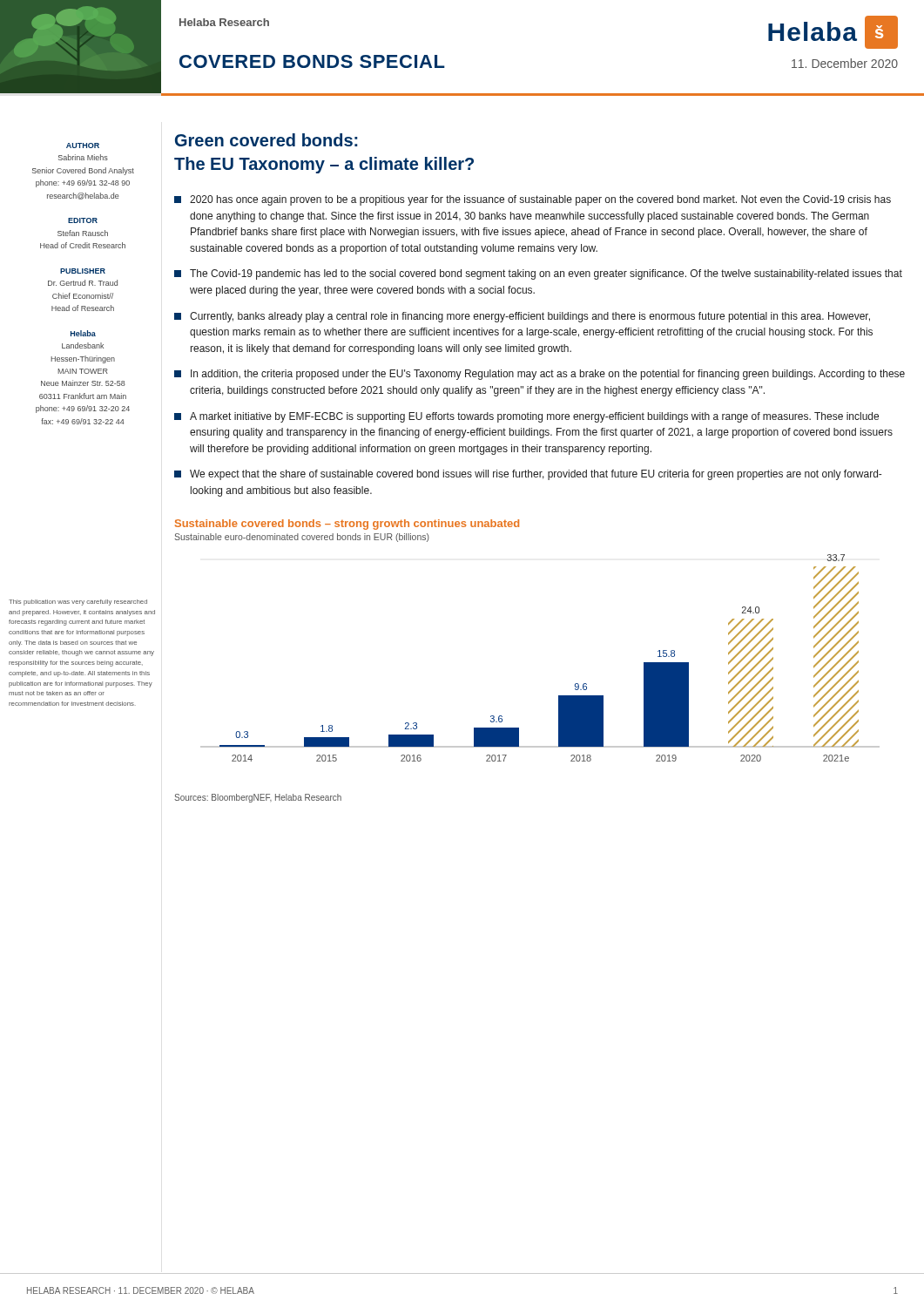Point to "December 2020"

844,64
